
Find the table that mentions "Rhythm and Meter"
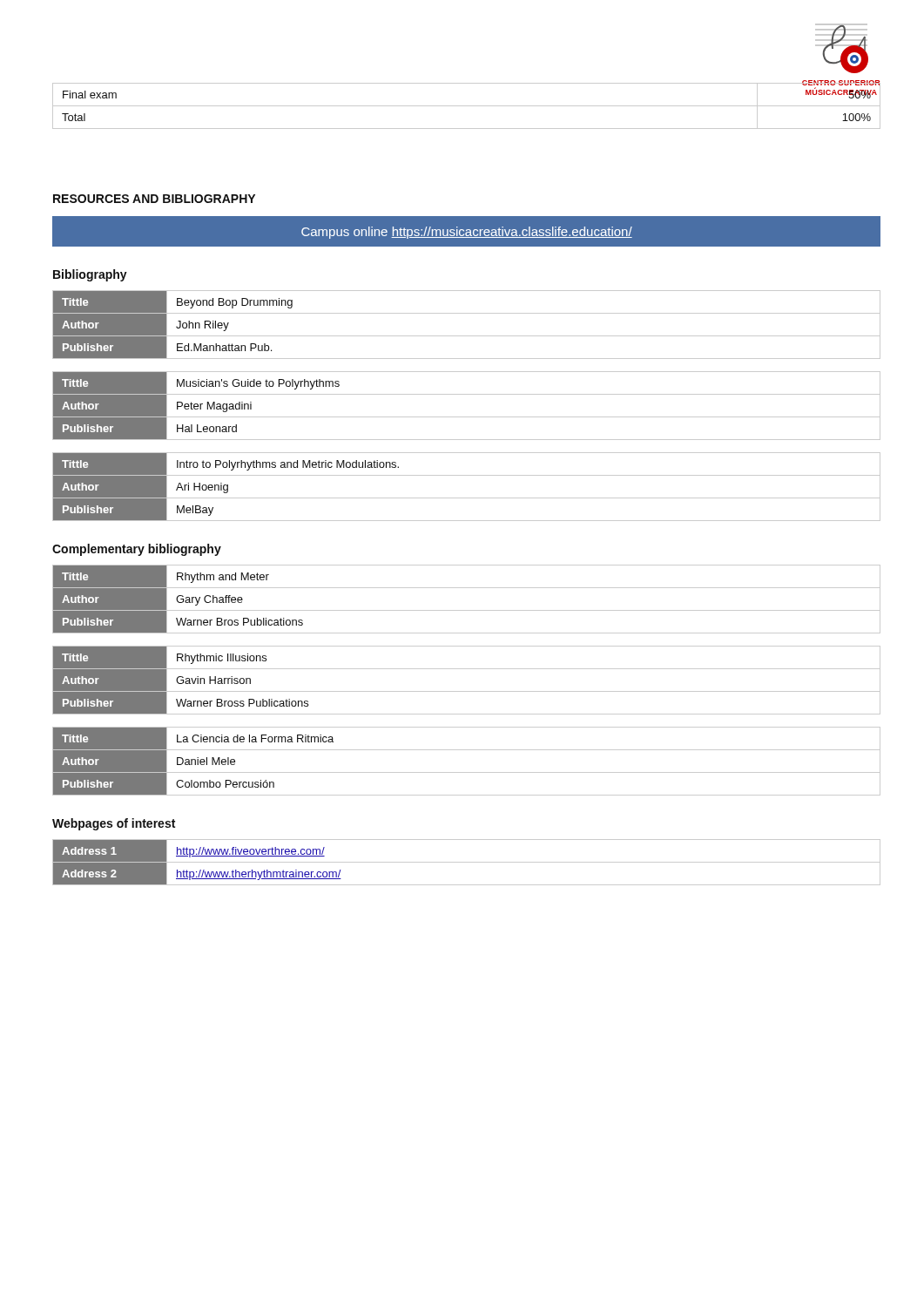[466, 599]
